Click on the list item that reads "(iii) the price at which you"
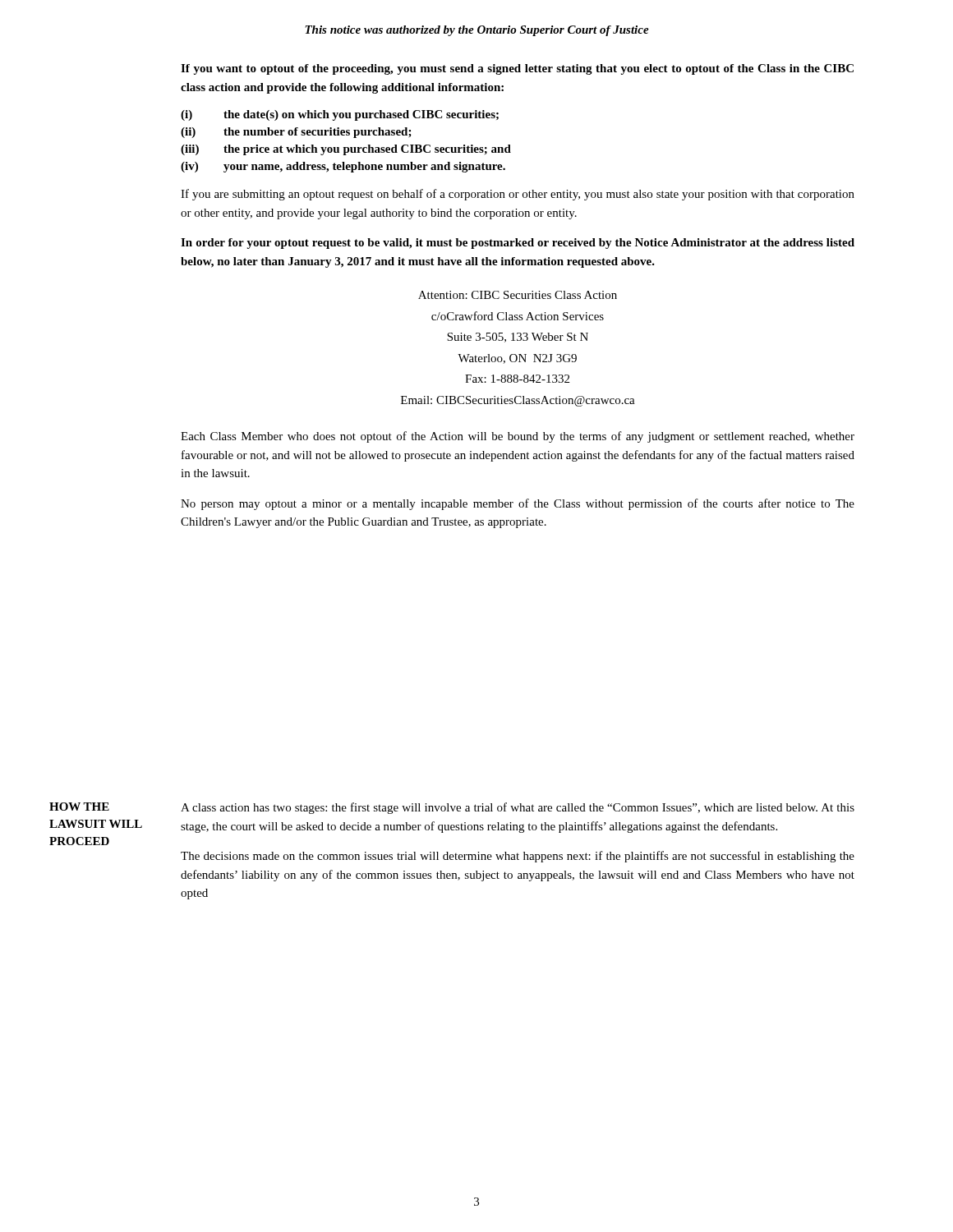This screenshot has height=1232, width=953. pos(518,149)
